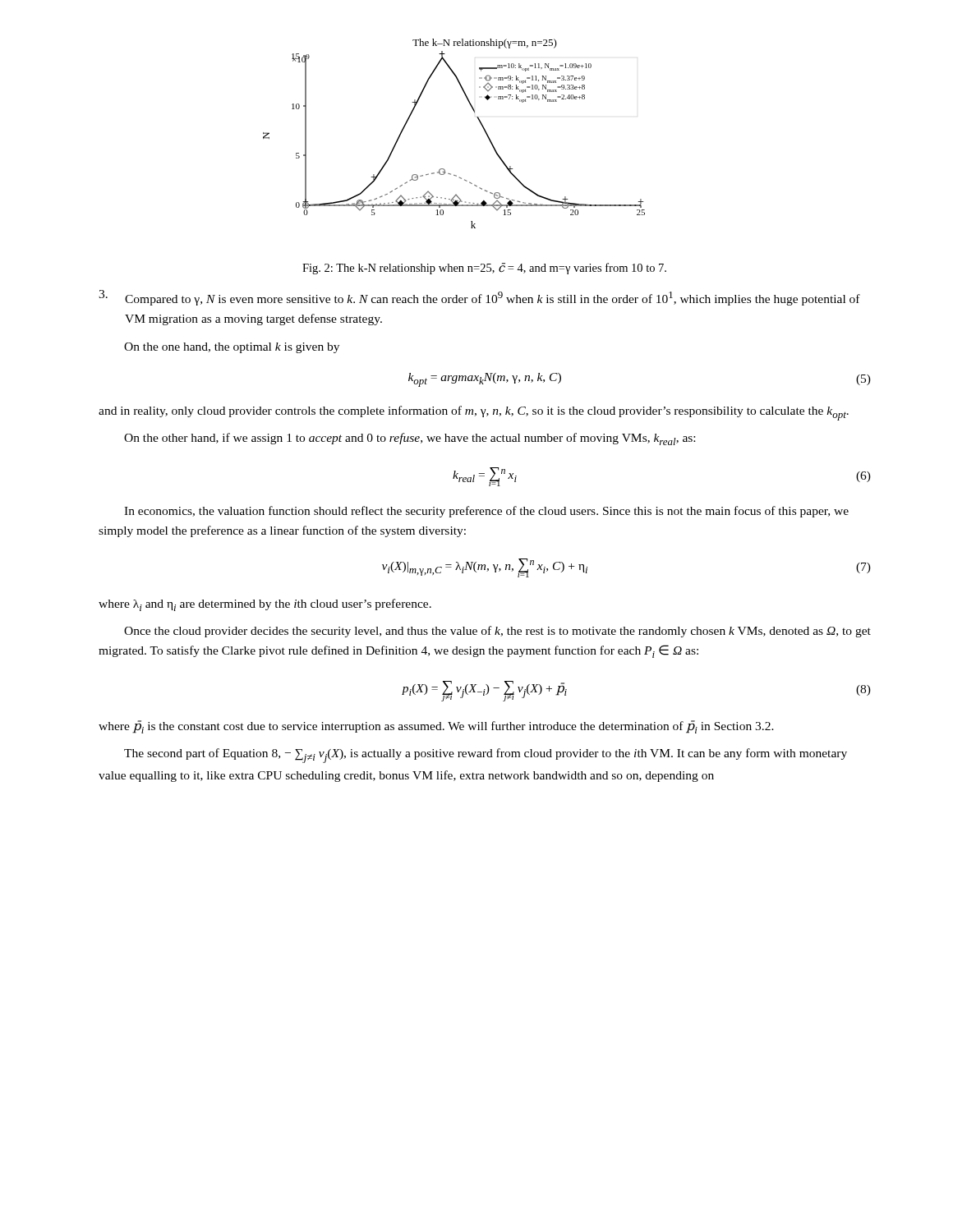The width and height of the screenshot is (953, 1232).
Task: Locate the formula that opens with "pi(X) = ∑ j≠i vj(X−i) − ∑ j≠i"
Action: 488,691
